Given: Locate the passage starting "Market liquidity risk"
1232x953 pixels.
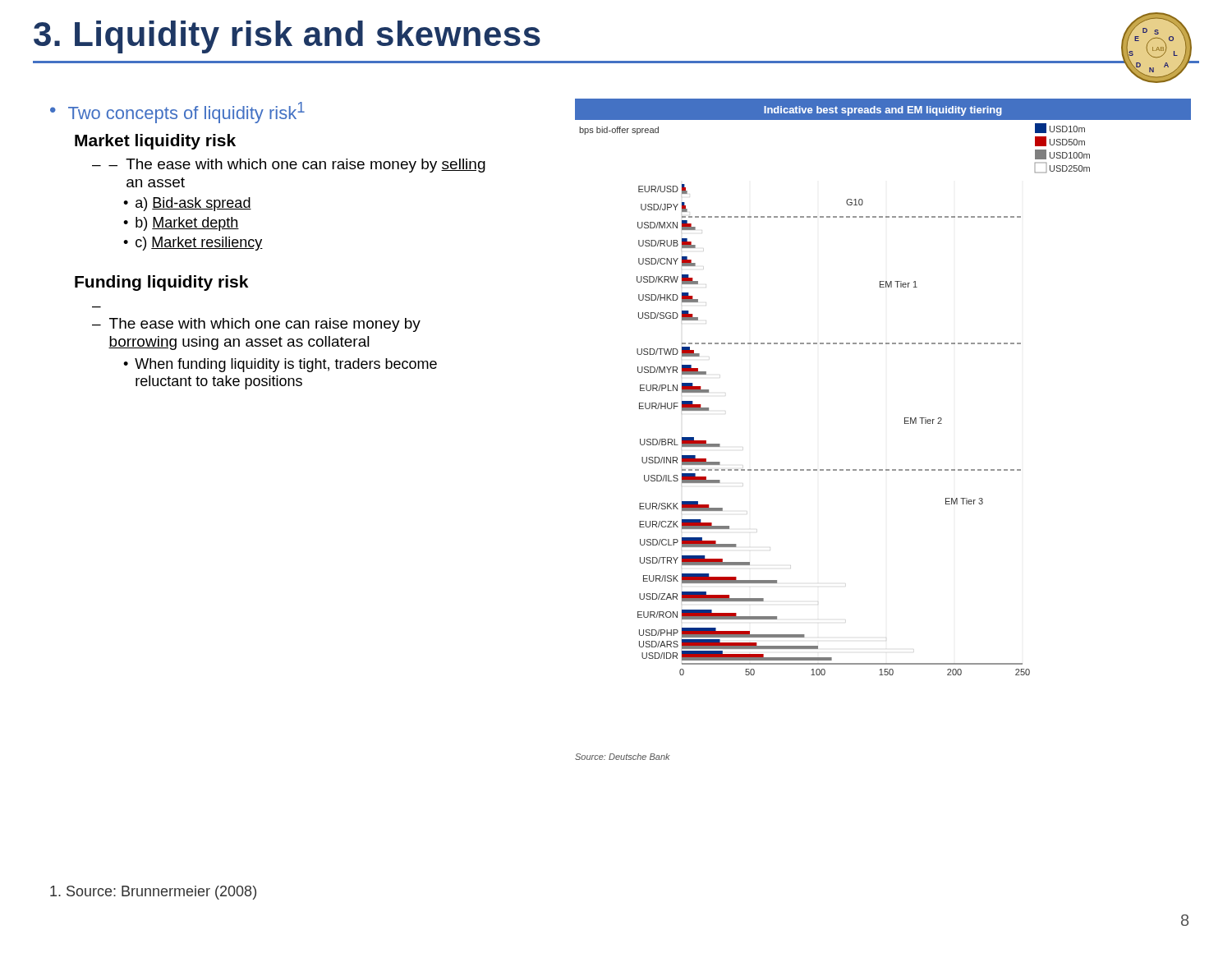Looking at the screenshot, I should click(155, 140).
